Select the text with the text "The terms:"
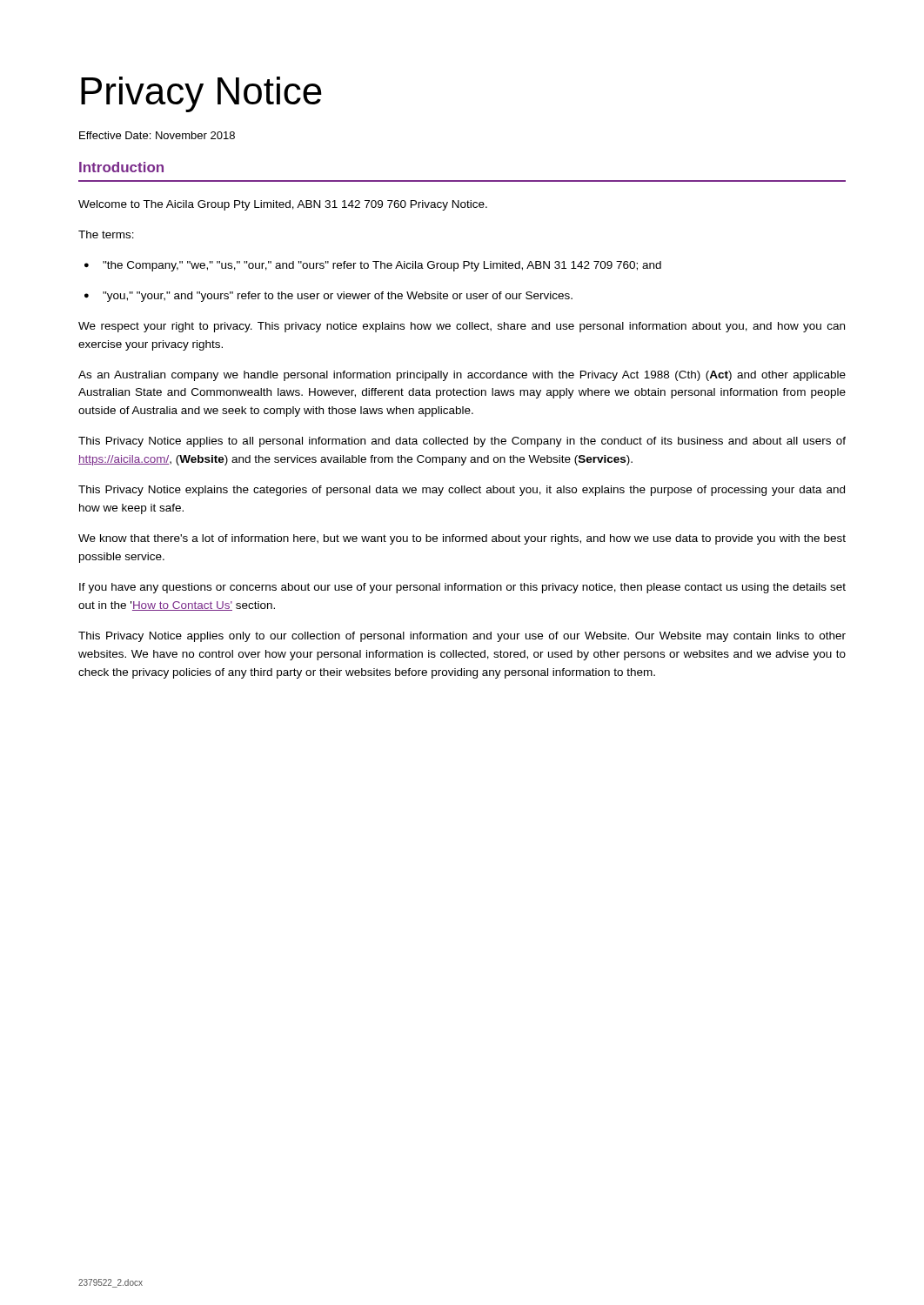The image size is (924, 1305). pos(106,234)
